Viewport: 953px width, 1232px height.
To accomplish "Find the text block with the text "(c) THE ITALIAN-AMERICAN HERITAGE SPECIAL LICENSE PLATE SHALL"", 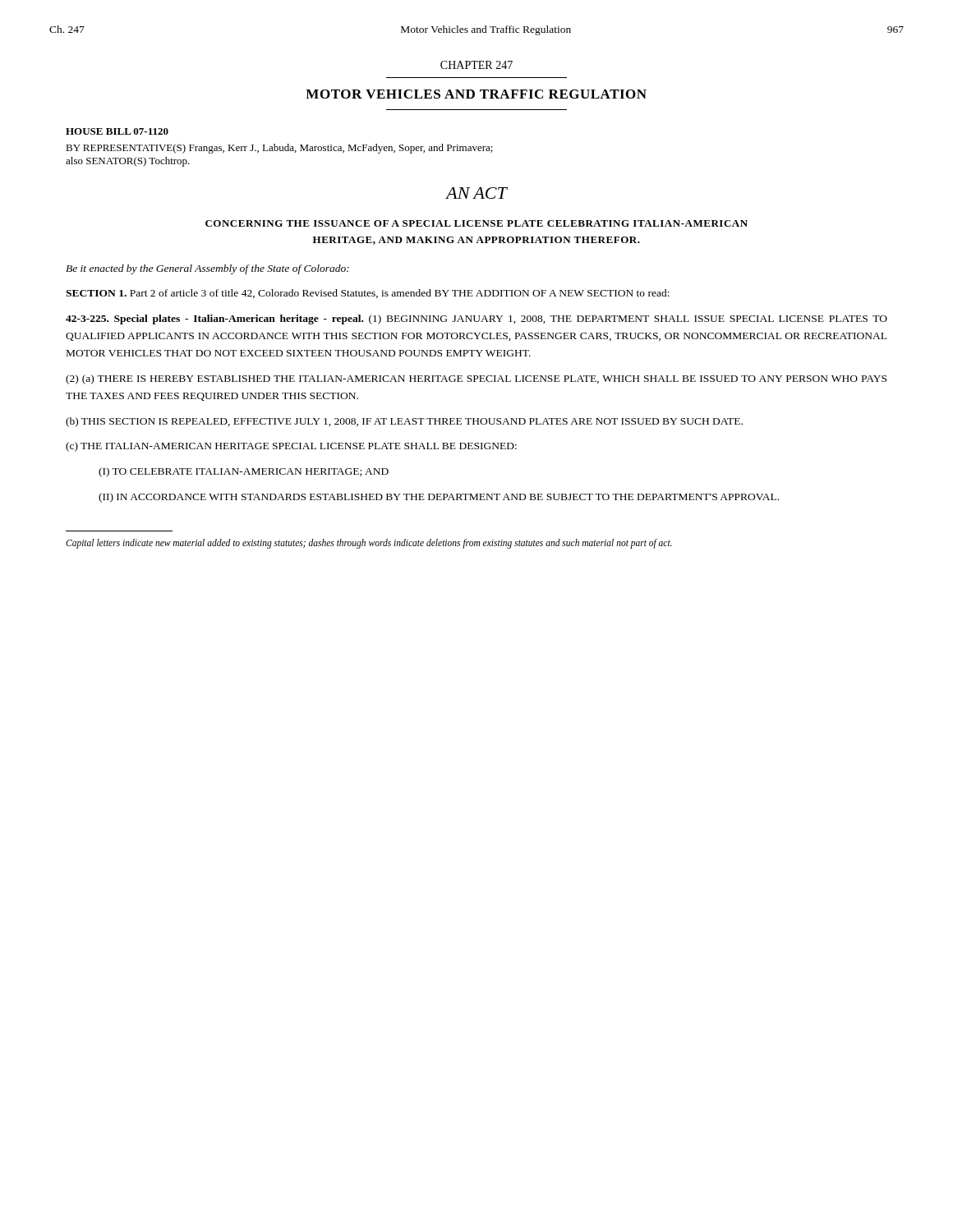I will point(292,446).
